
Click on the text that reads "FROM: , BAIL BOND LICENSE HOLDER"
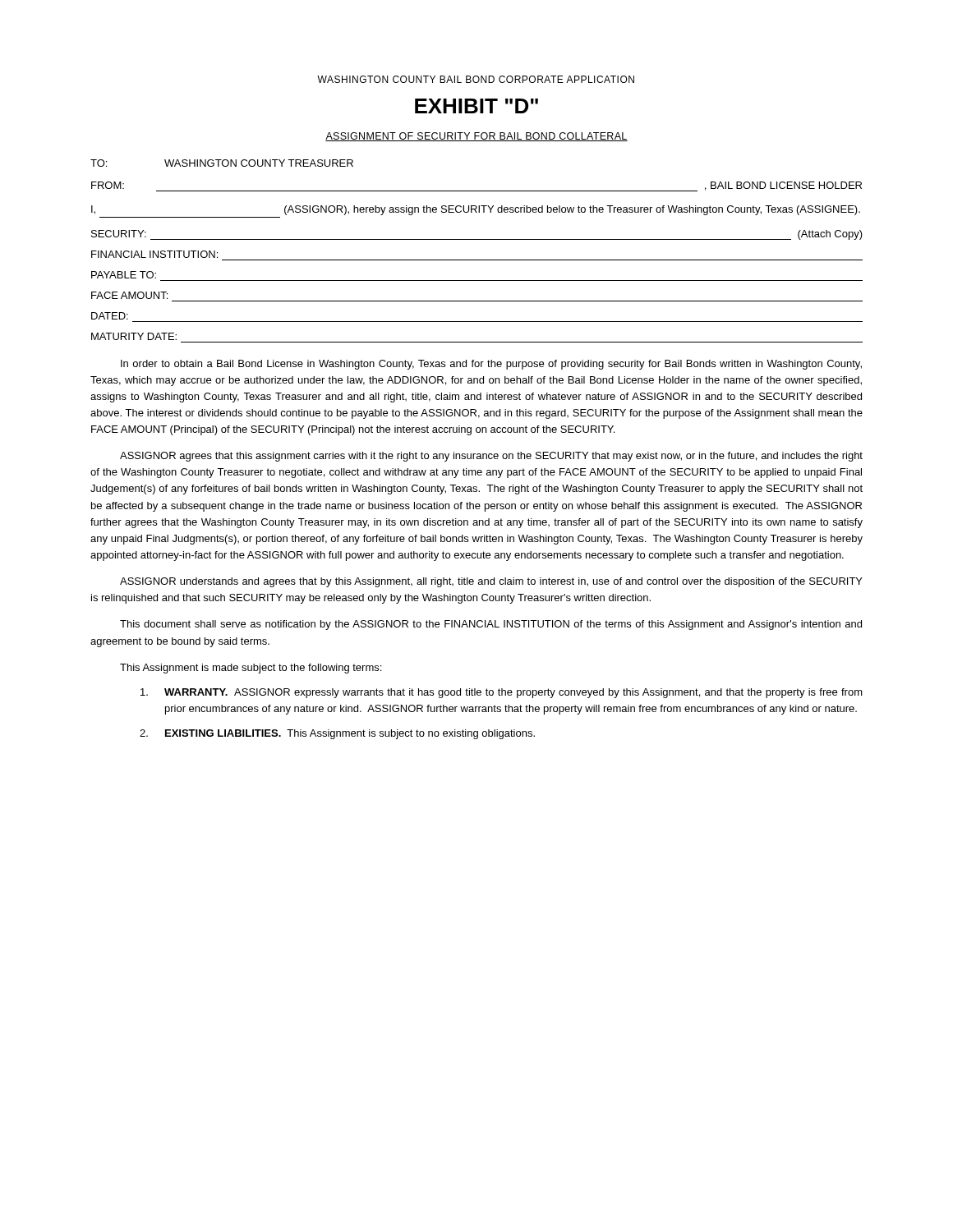(x=476, y=185)
